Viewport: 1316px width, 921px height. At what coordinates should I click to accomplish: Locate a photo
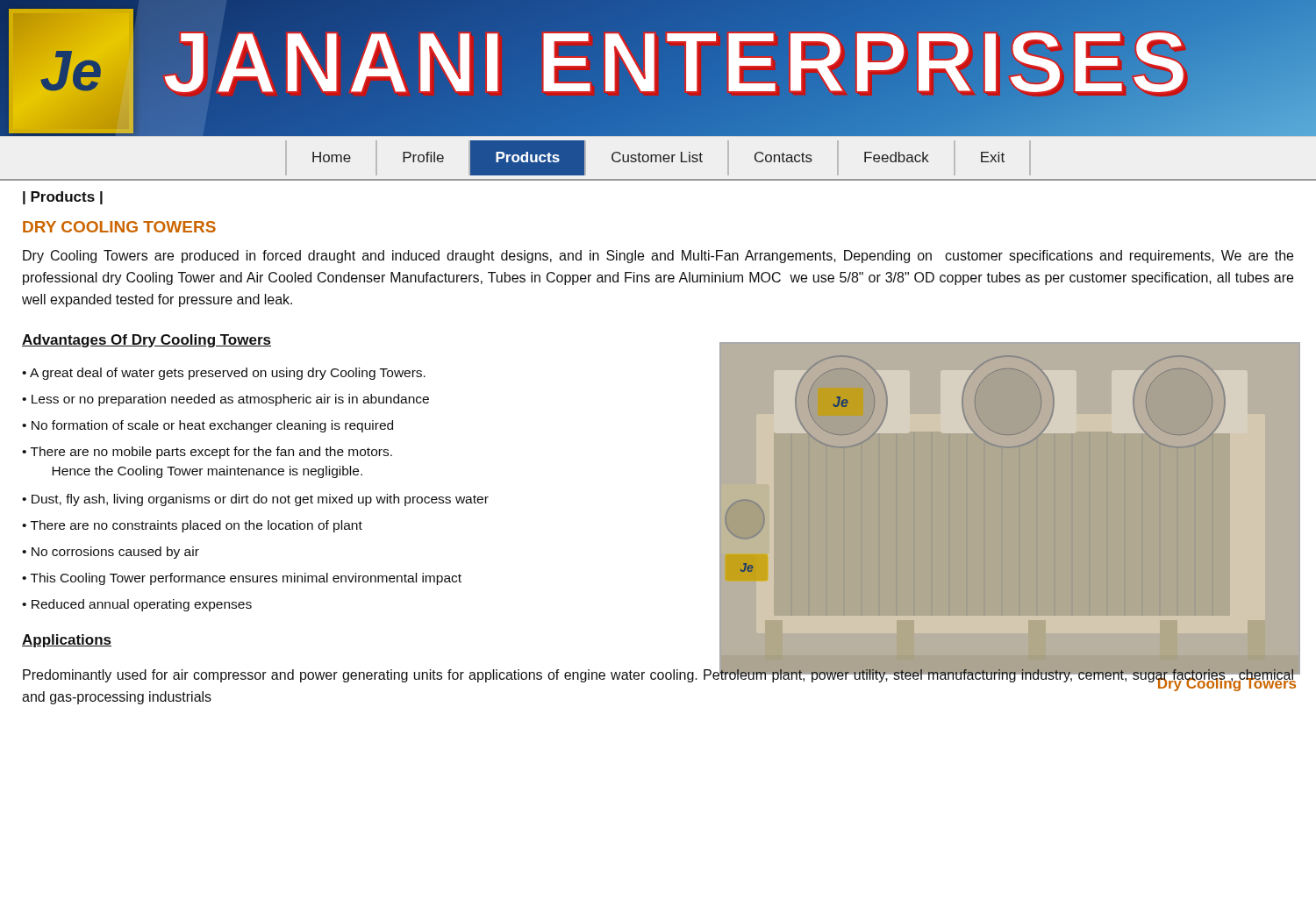pyautogui.click(x=1010, y=508)
